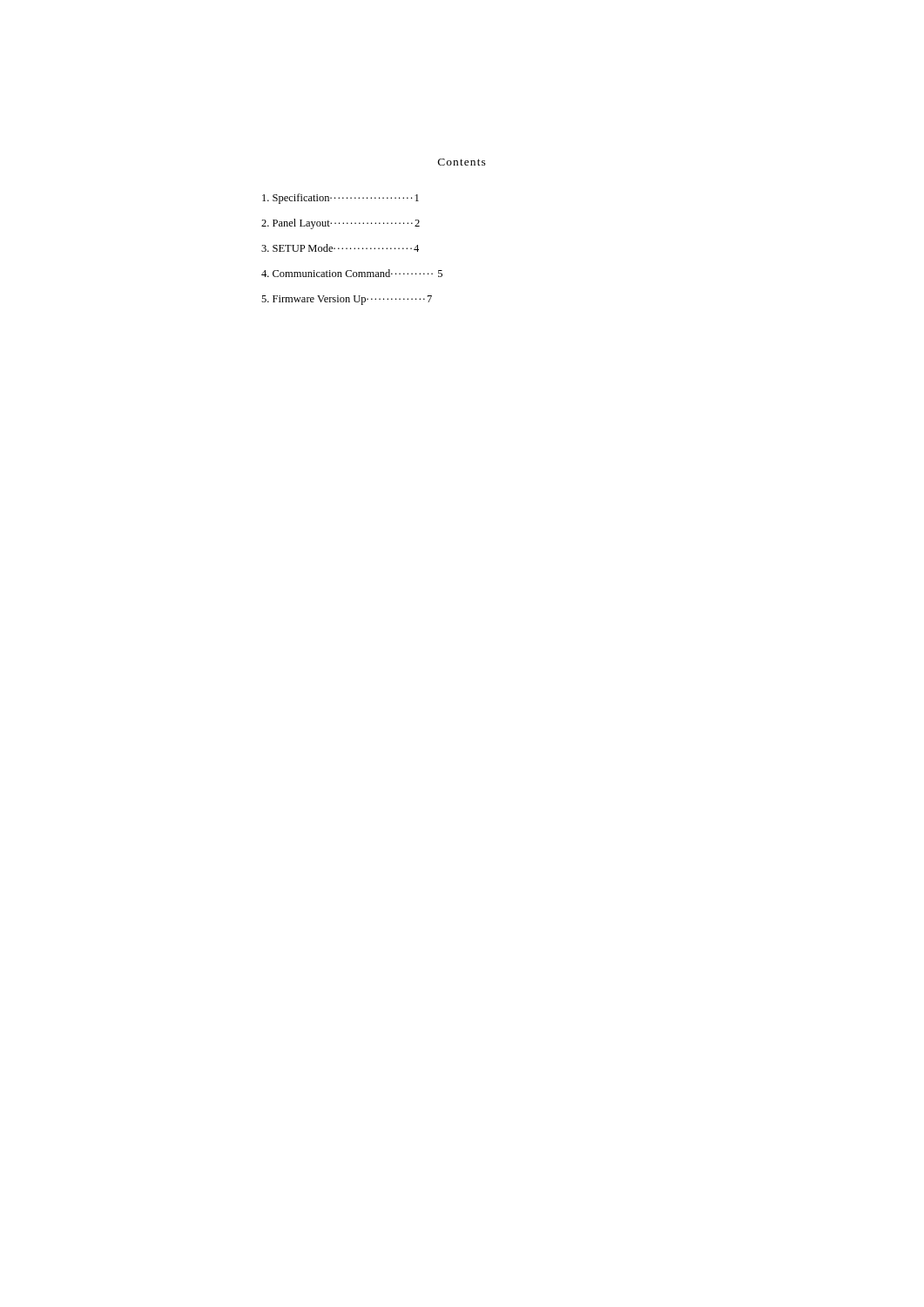
Task: Select the list item containing "4. Communication Command··········· 5"
Action: pyautogui.click(x=352, y=274)
